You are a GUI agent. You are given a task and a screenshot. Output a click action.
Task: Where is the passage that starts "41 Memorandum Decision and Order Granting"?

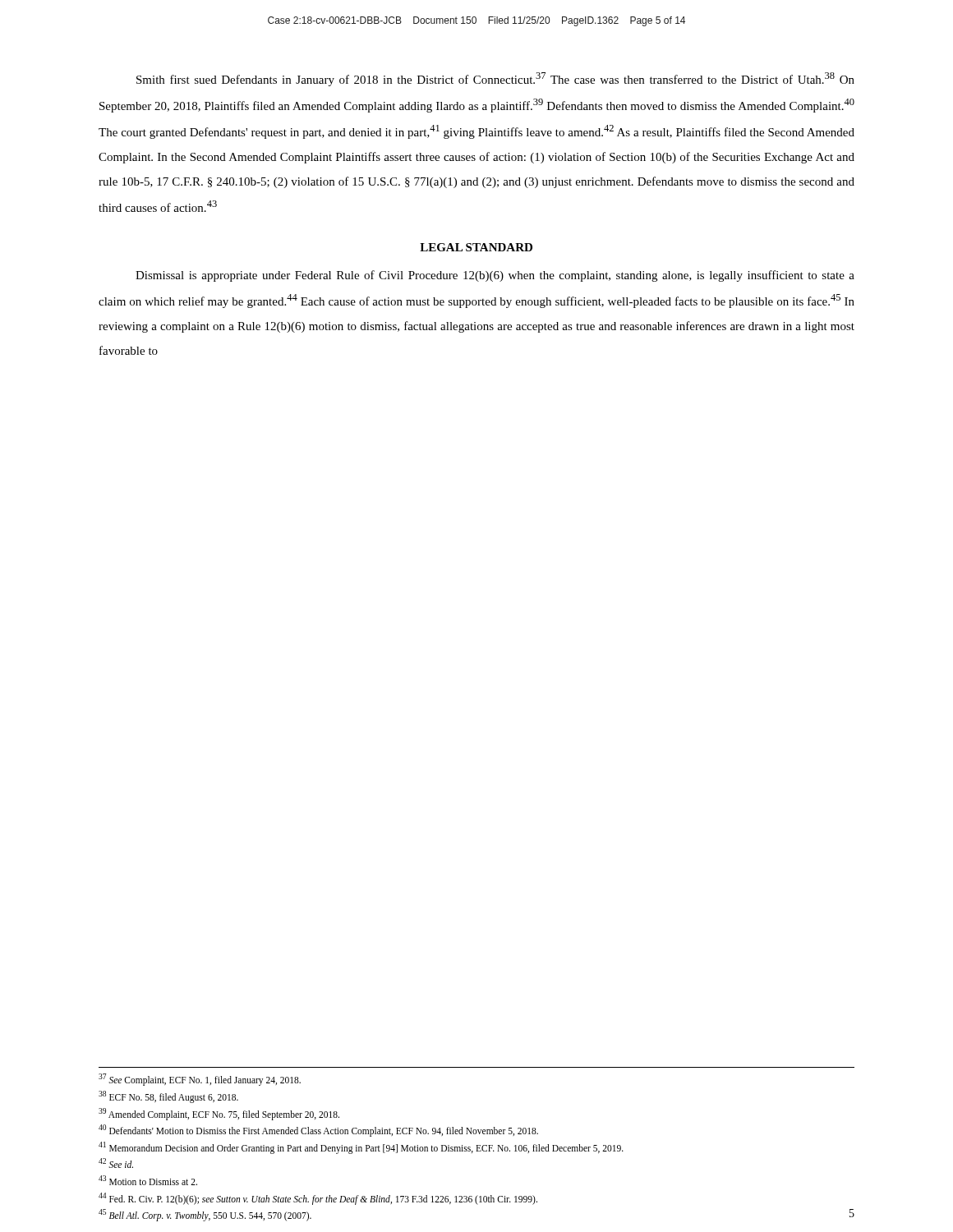[361, 1146]
